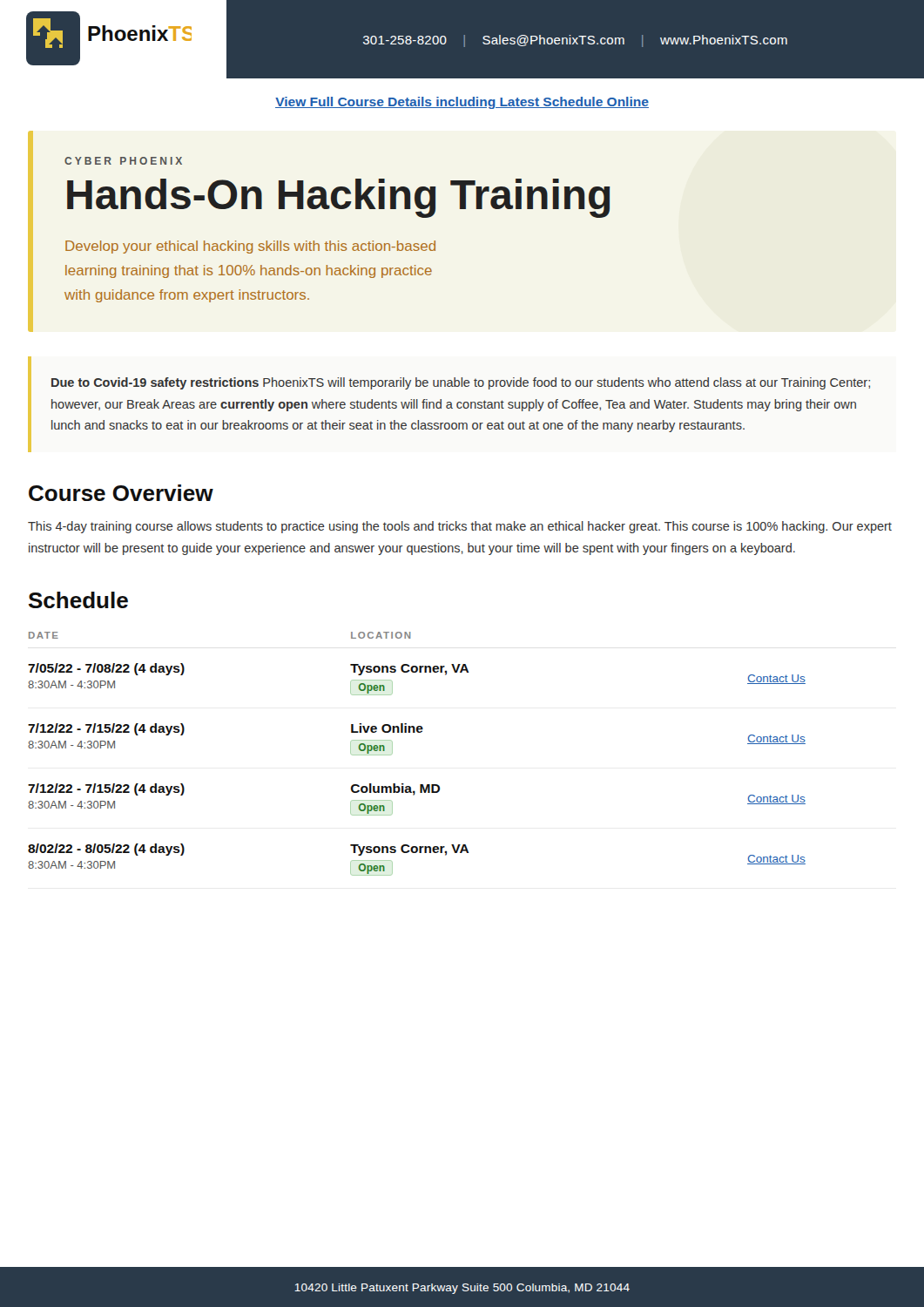Select the region starting "View Full Course"
Screen dimensions: 1307x924
pos(462,101)
